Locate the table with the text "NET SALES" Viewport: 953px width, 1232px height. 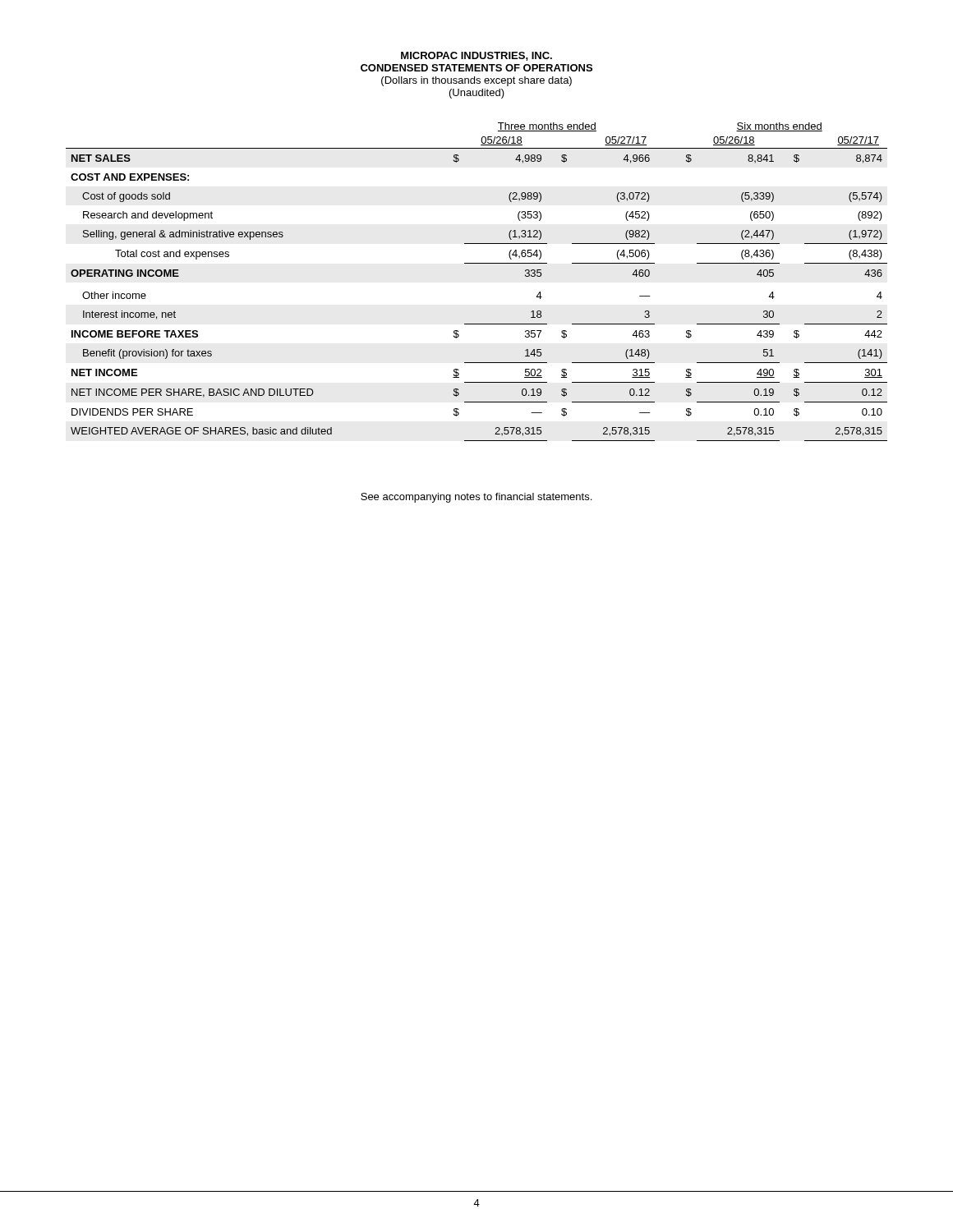click(x=476, y=280)
